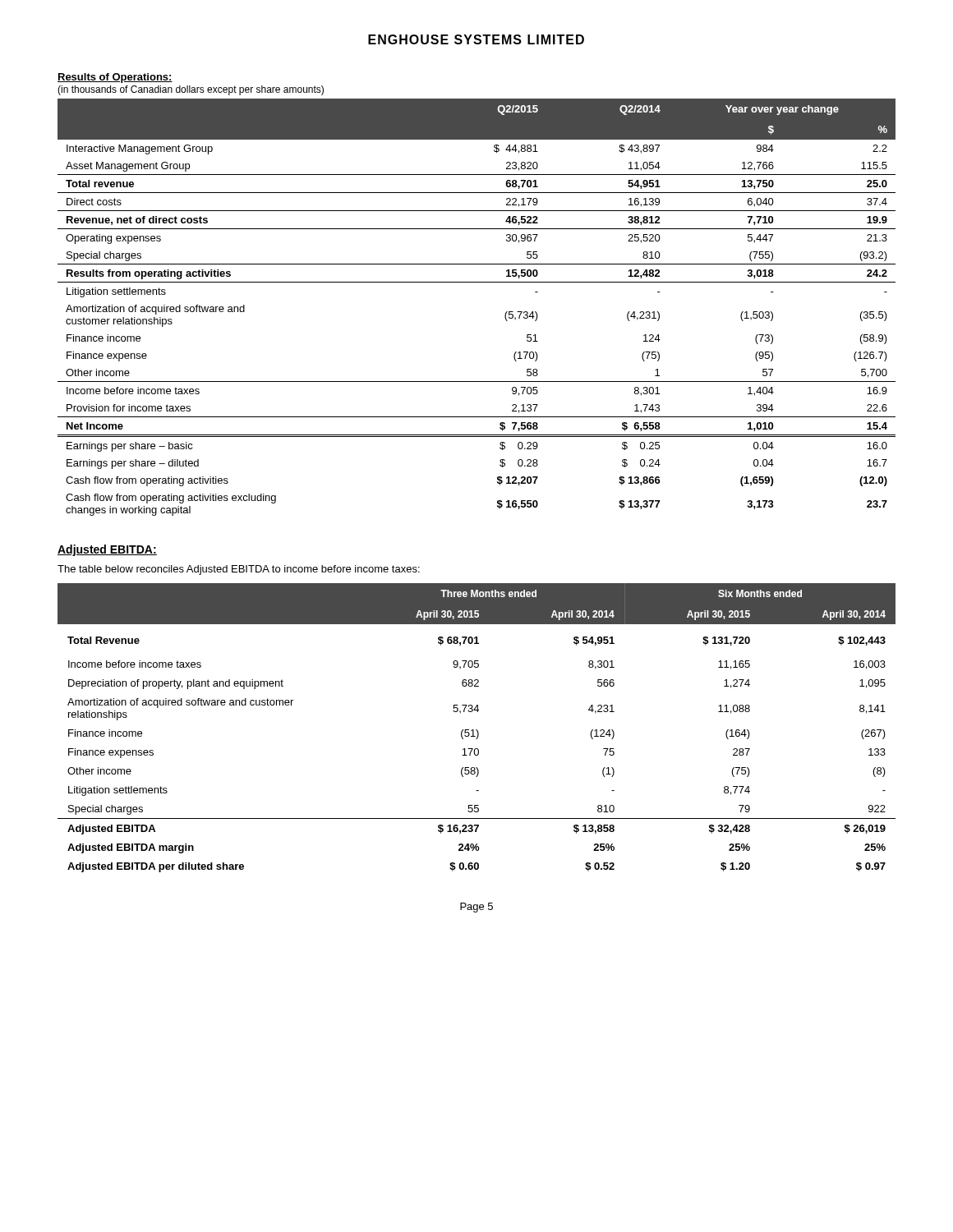Click on the region starting "Results of Operations:"
The height and width of the screenshot is (1232, 953).
(x=115, y=77)
